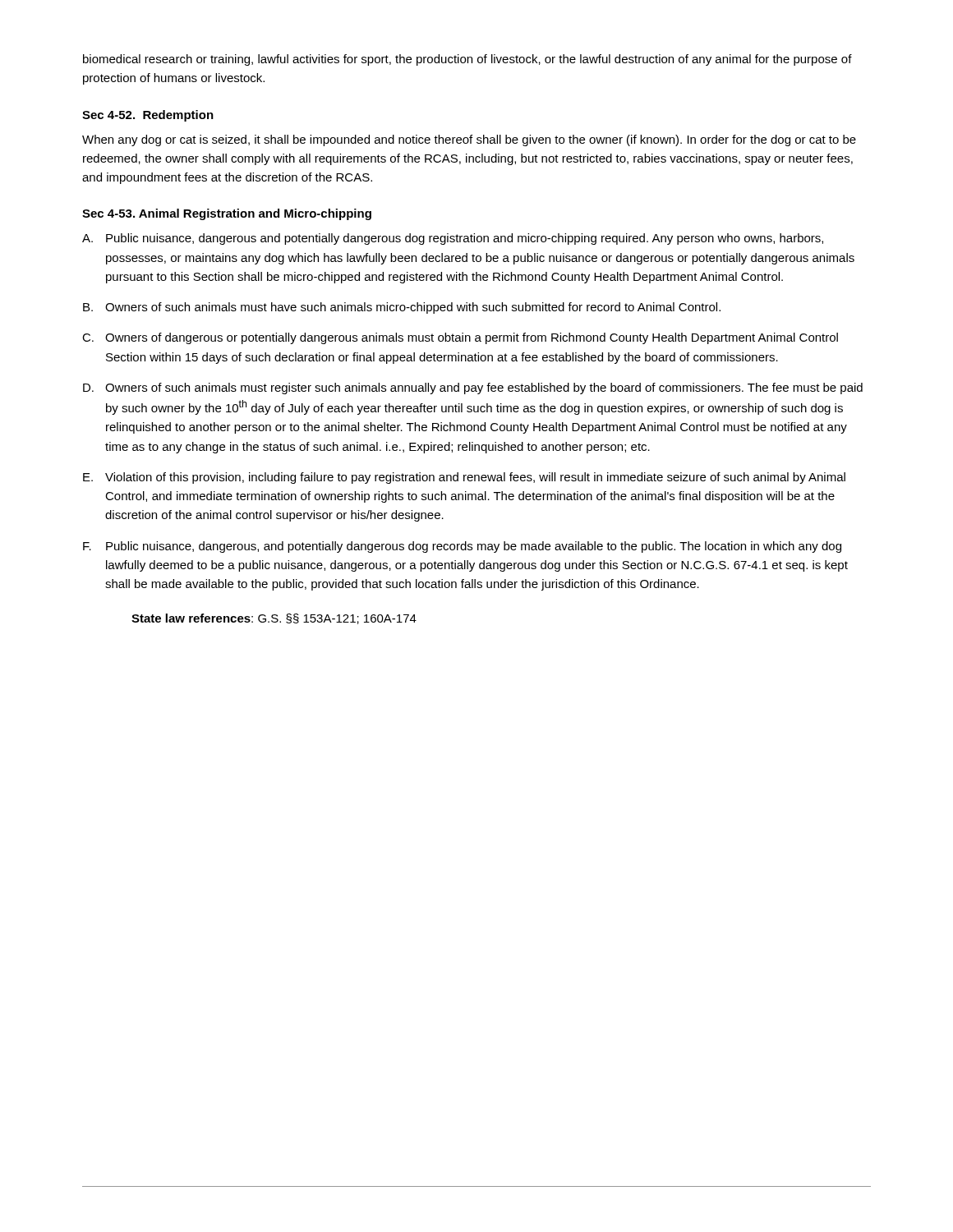Viewport: 953px width, 1232px height.
Task: Find the element starting "F. Public nuisance, dangerous, and potentially dangerous"
Action: pos(476,565)
